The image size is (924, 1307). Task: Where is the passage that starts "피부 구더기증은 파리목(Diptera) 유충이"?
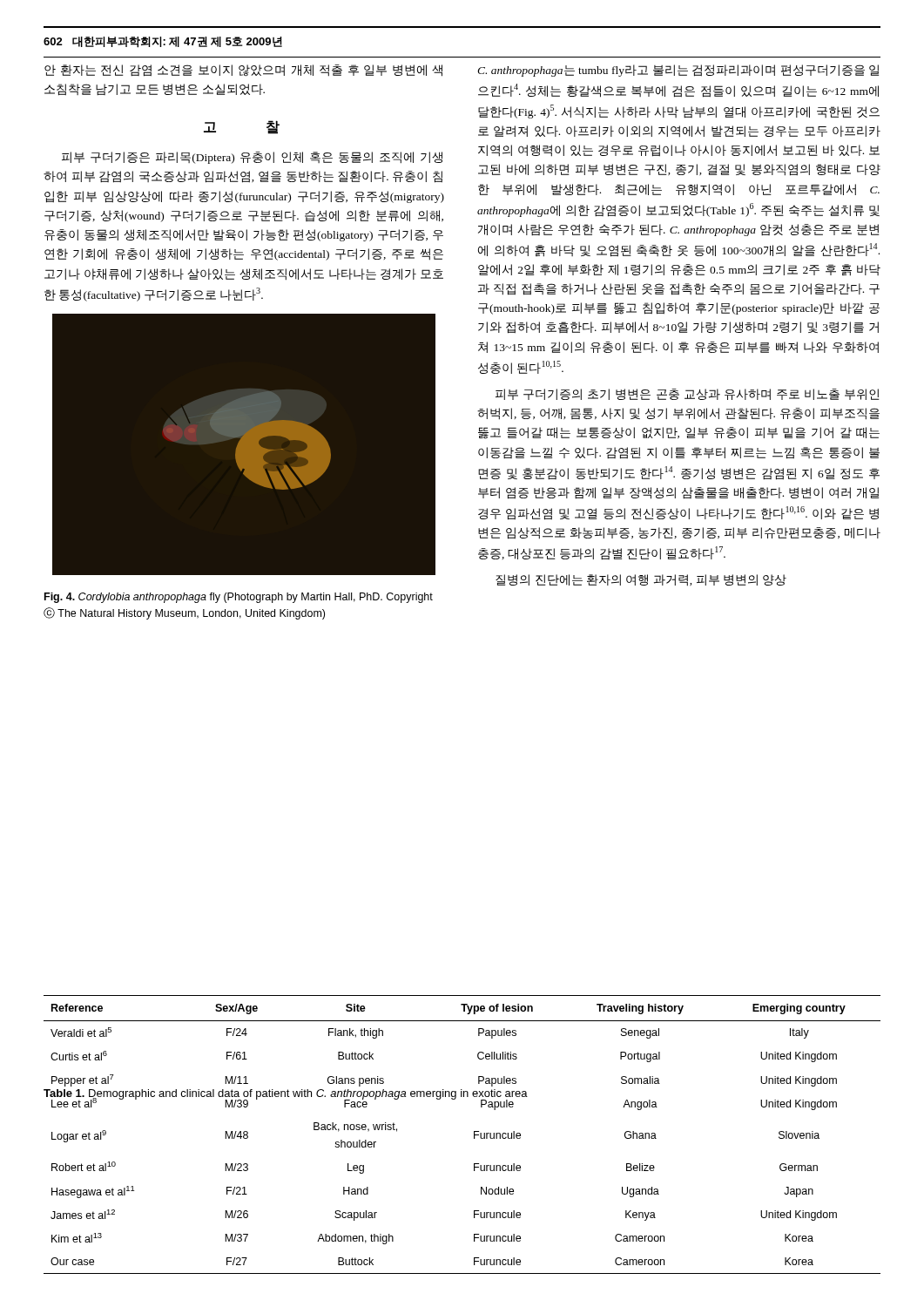pos(244,227)
